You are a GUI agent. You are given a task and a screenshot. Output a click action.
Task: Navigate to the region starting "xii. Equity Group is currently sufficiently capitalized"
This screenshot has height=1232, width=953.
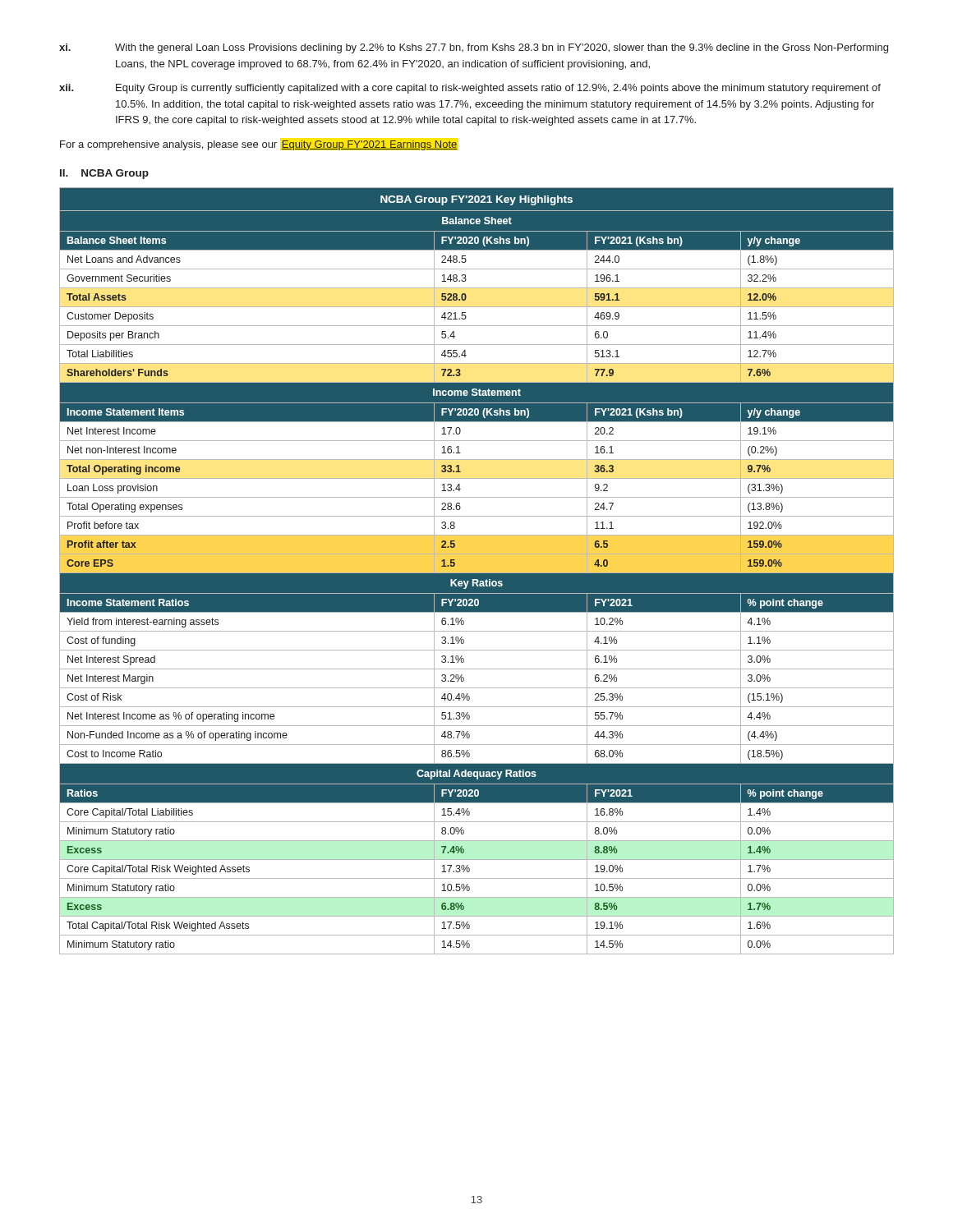pyautogui.click(x=476, y=104)
